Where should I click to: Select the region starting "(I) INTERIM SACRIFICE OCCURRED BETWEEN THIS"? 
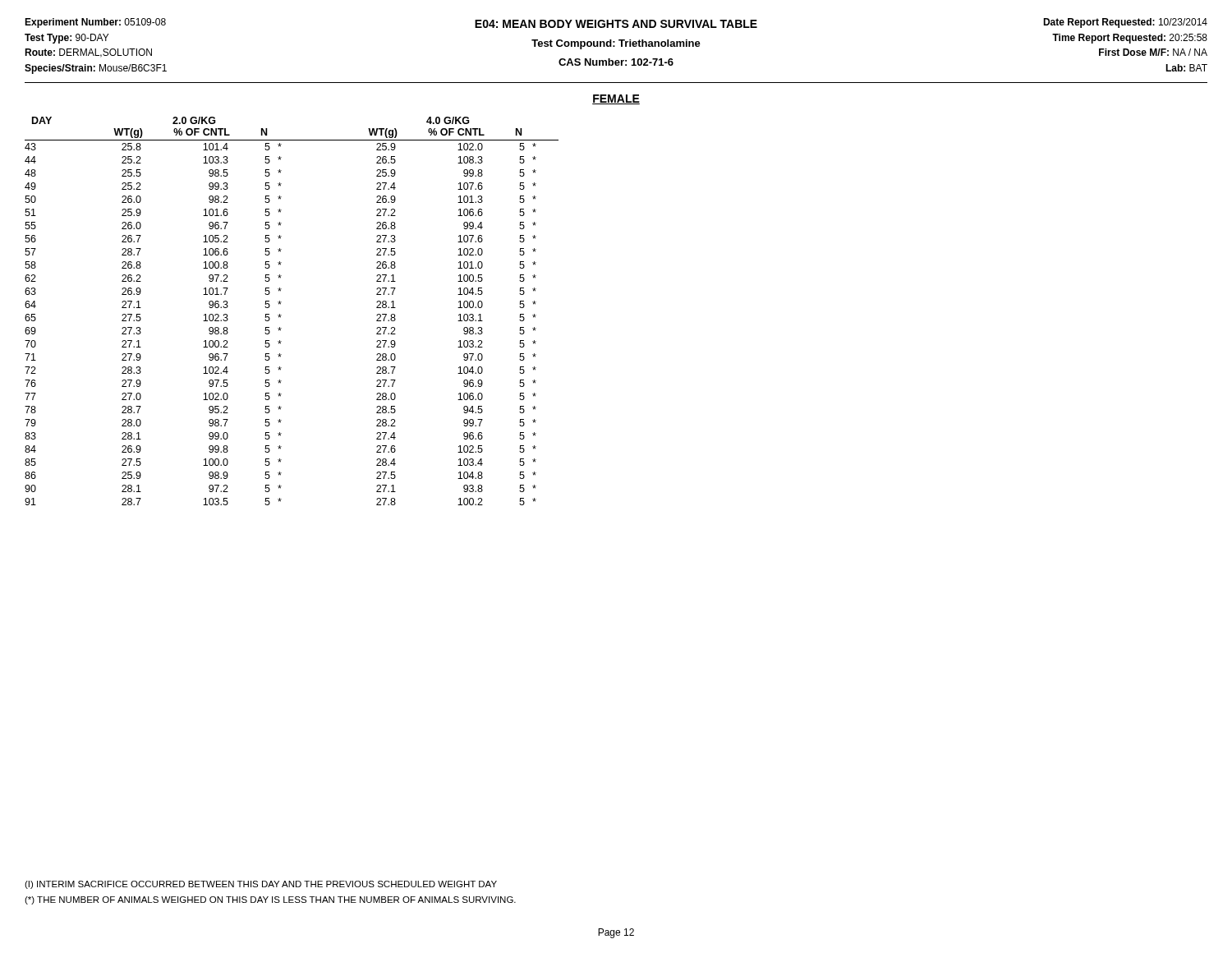(270, 892)
